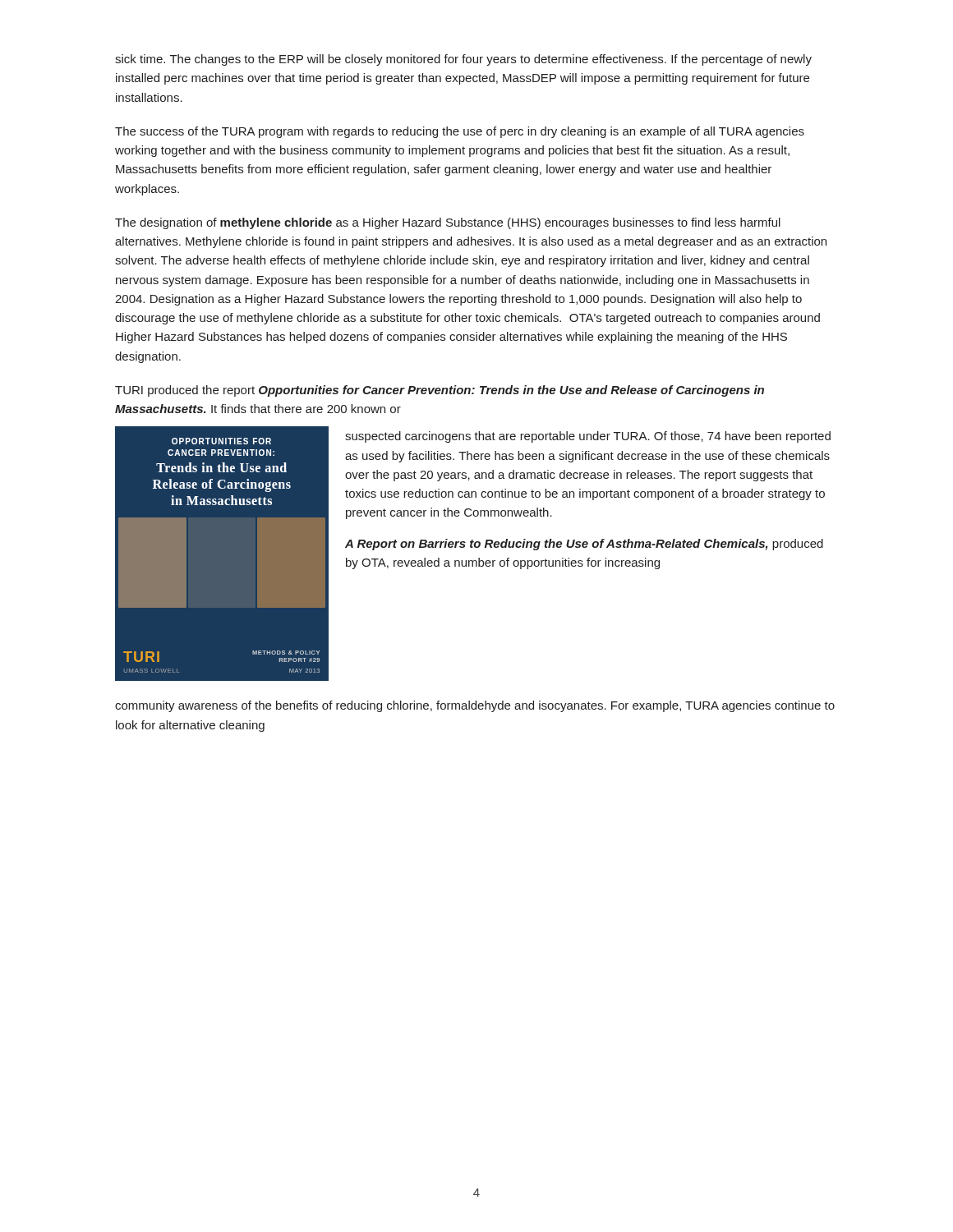
Task: Locate the element starting "sick time. The changes to the"
Action: [x=463, y=78]
